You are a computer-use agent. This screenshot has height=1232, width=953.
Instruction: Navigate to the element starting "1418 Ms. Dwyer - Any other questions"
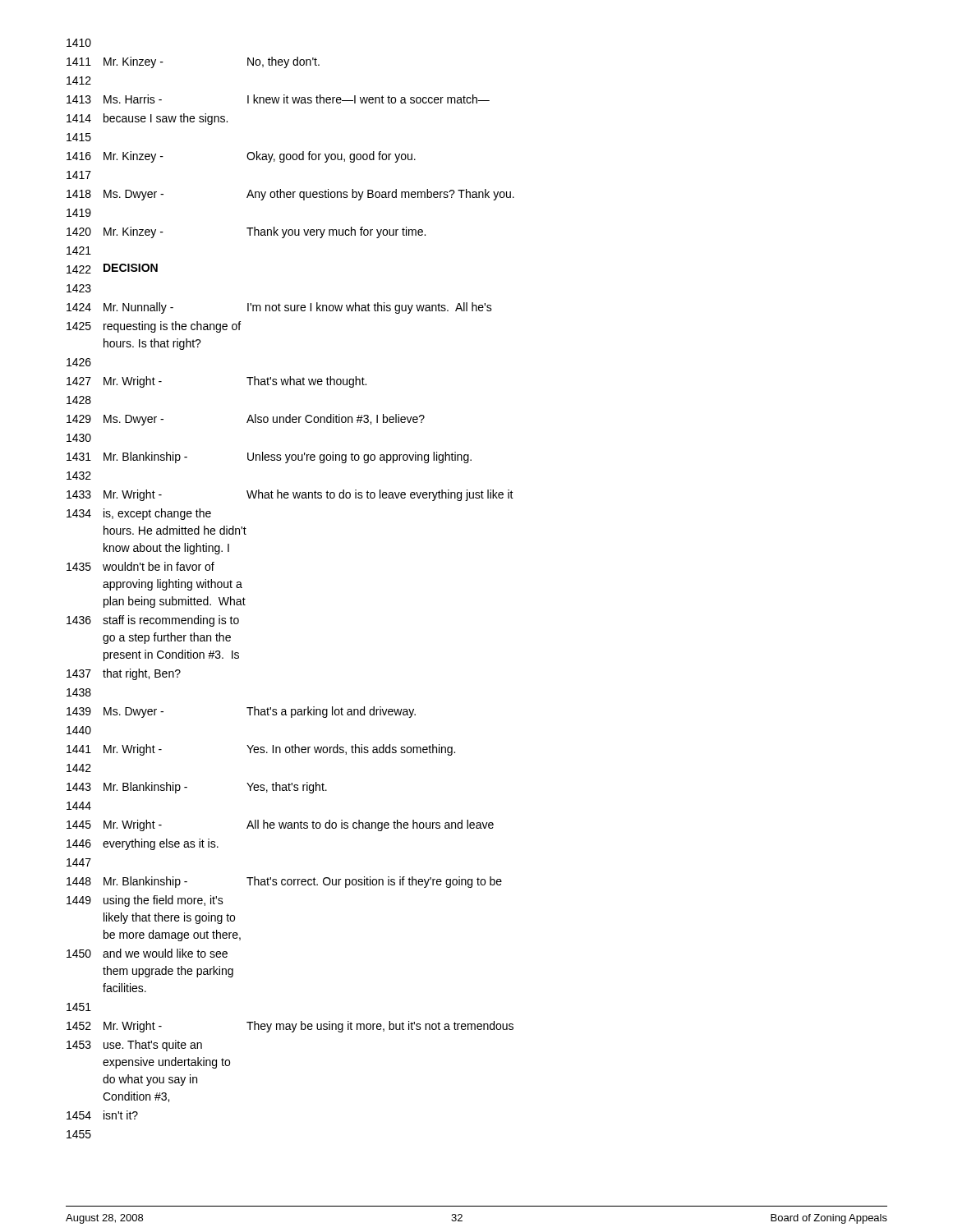(x=476, y=193)
